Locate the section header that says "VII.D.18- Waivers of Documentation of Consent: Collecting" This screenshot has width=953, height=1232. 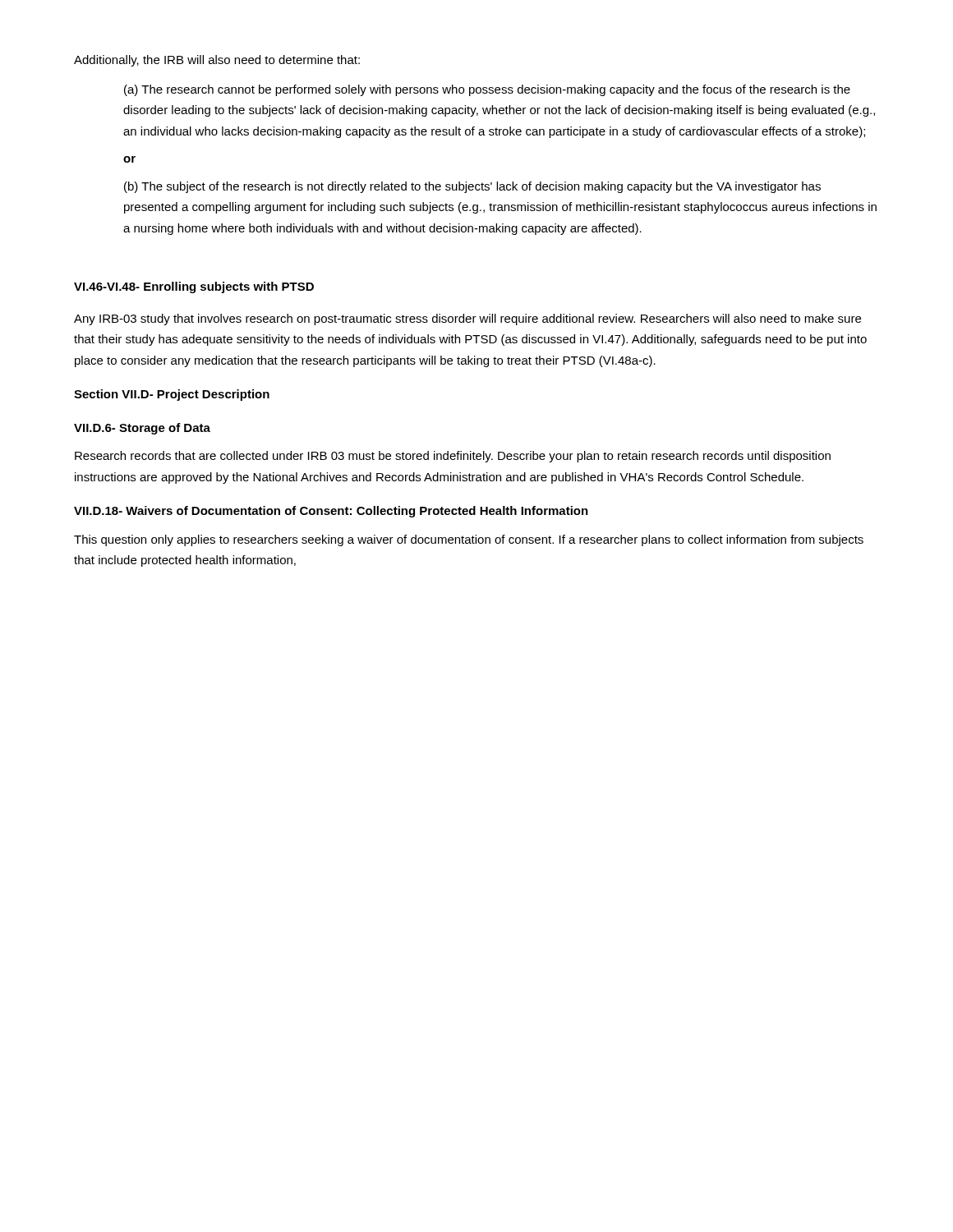pos(331,510)
